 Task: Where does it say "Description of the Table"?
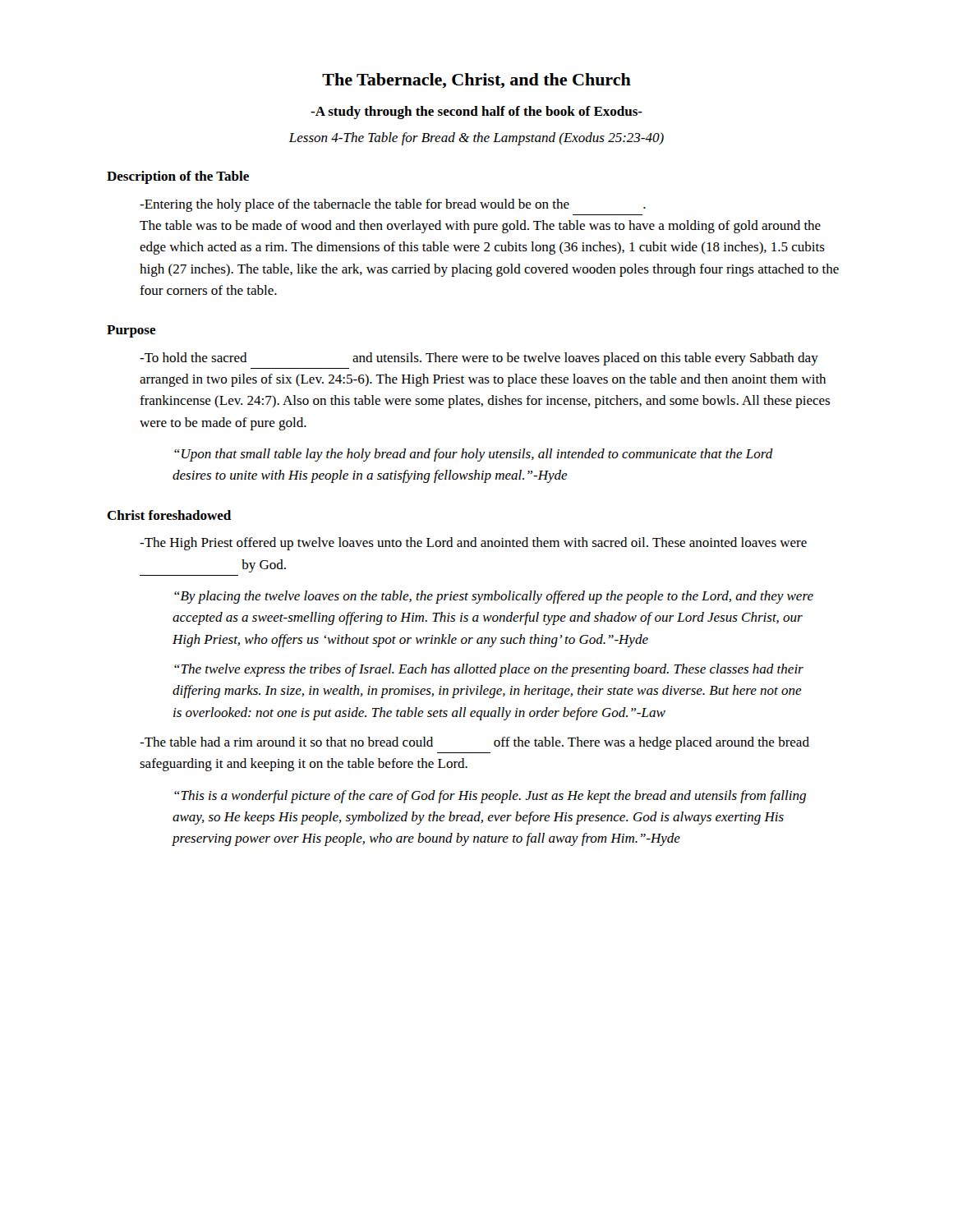pos(178,176)
